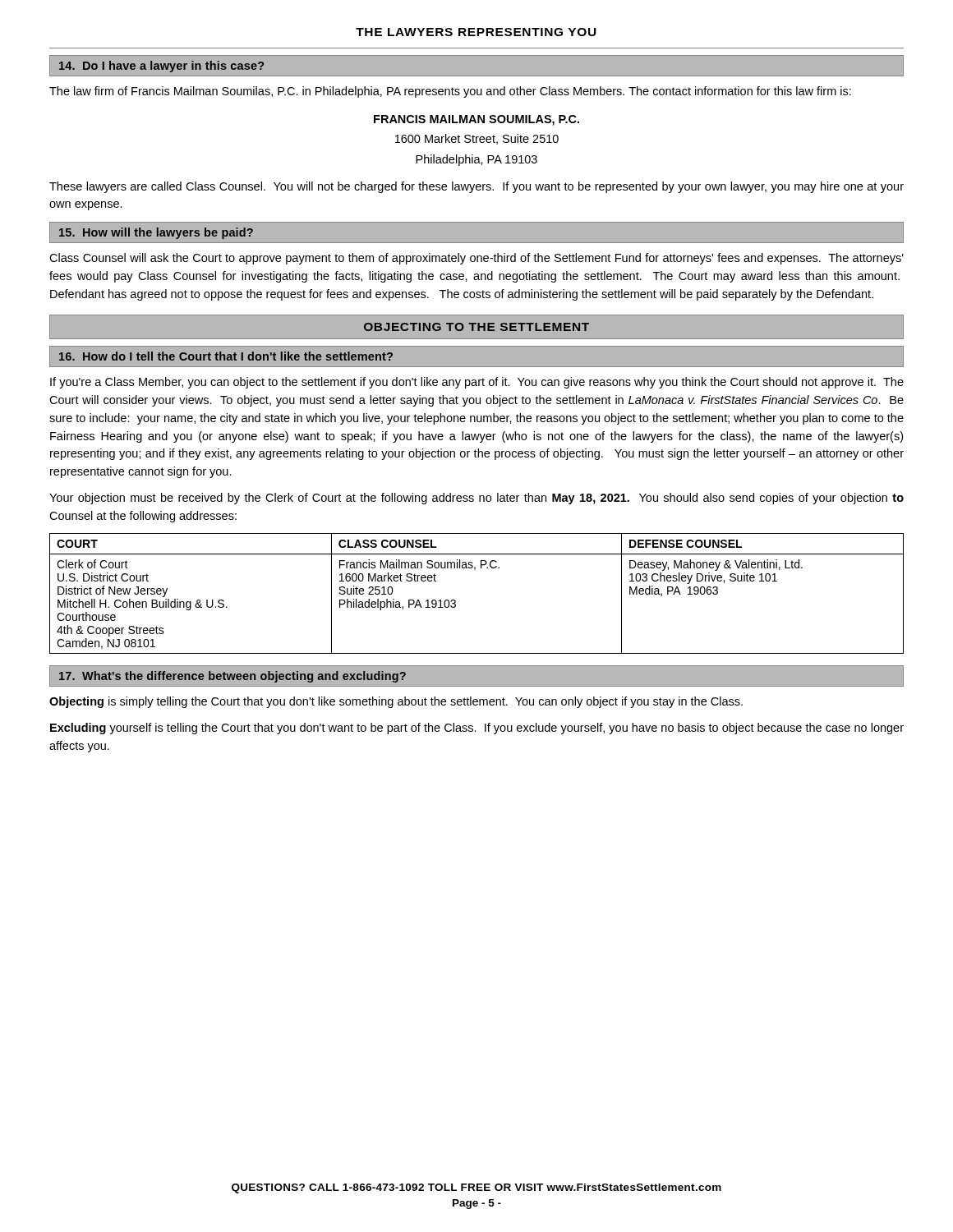Image resolution: width=953 pixels, height=1232 pixels.
Task: Select the text block starting "THE LAWYERS REPRESENTING YOU"
Action: click(476, 32)
